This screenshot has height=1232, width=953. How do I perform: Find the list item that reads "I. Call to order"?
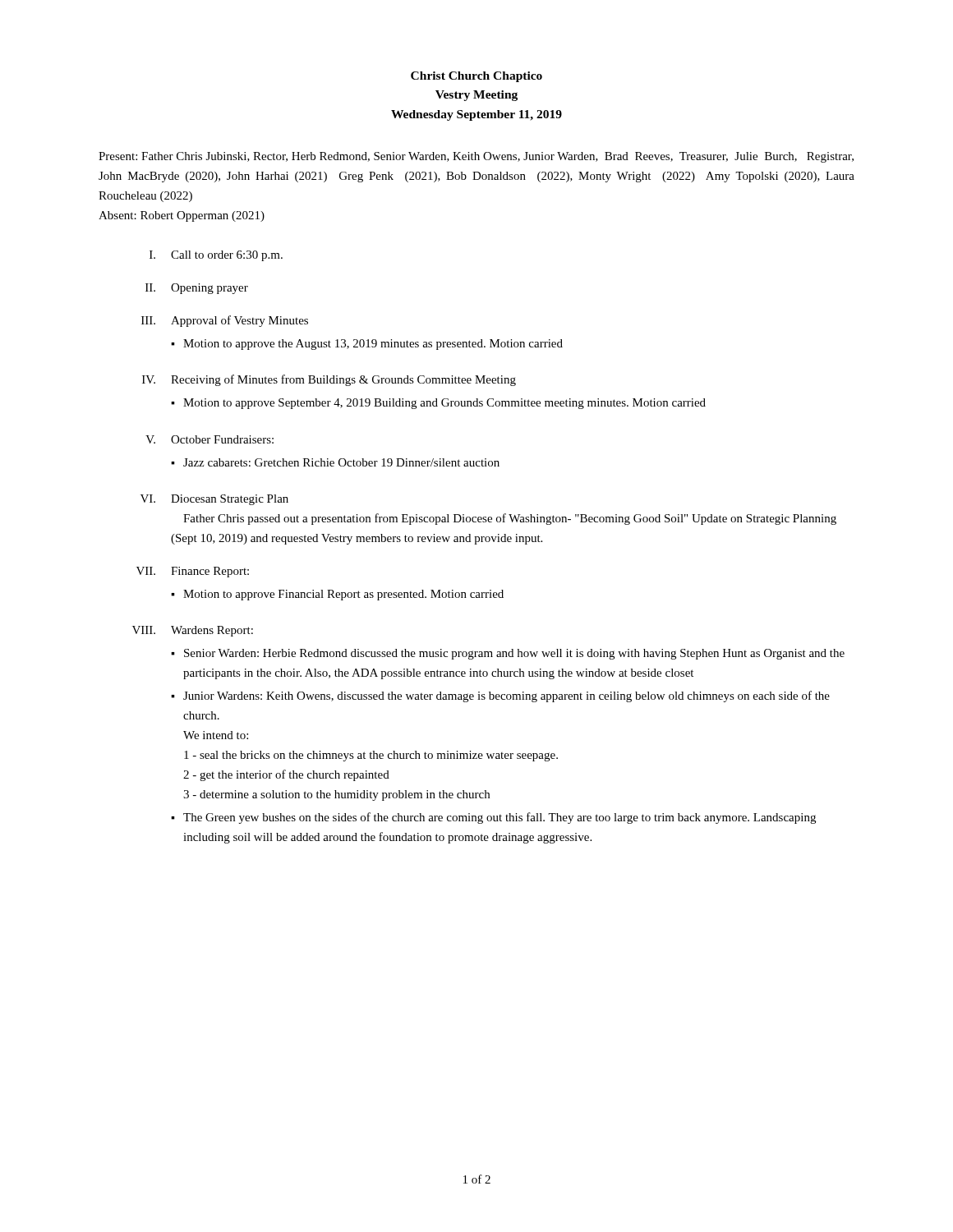(x=216, y=256)
